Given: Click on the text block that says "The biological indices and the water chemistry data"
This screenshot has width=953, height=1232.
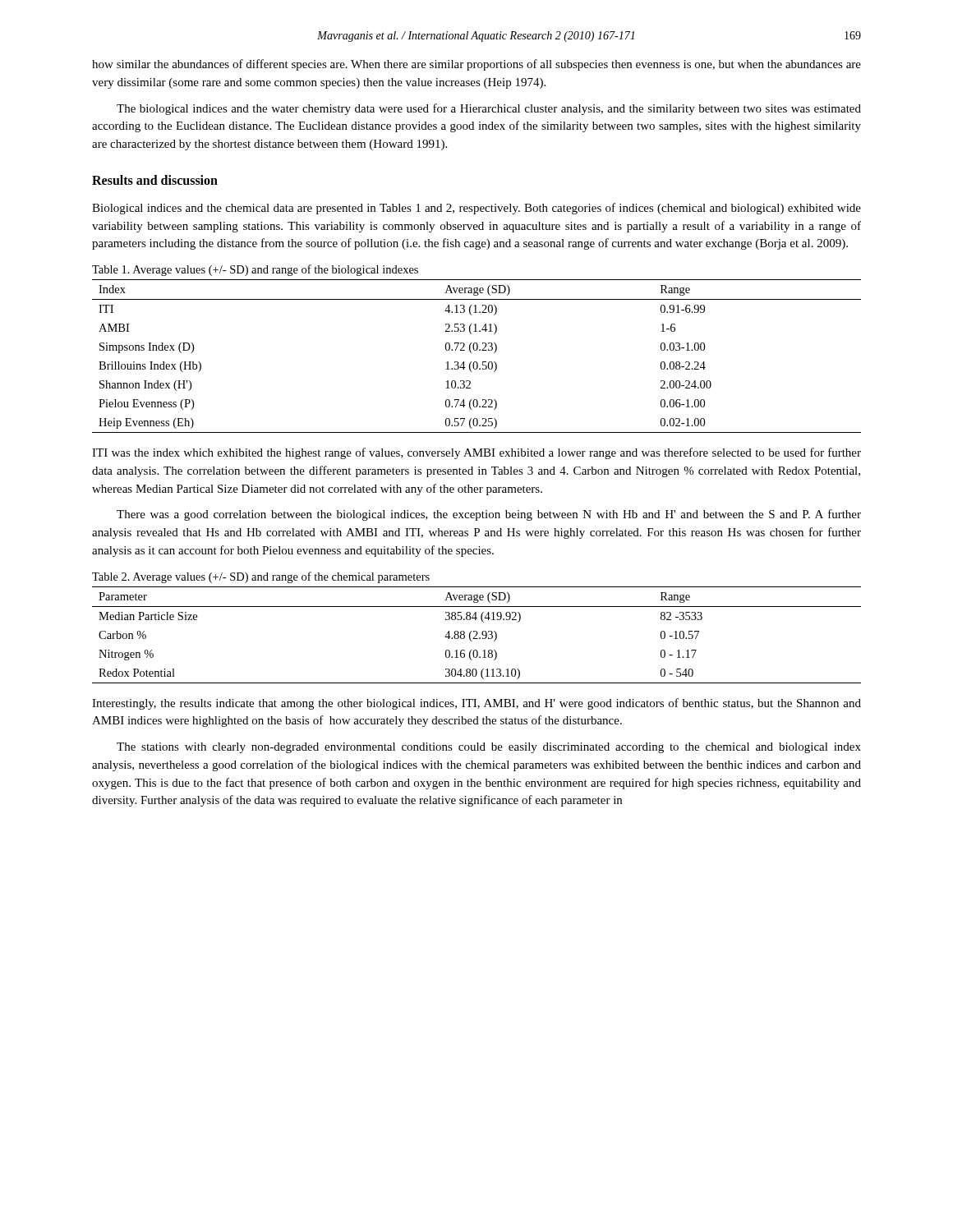Looking at the screenshot, I should [476, 127].
